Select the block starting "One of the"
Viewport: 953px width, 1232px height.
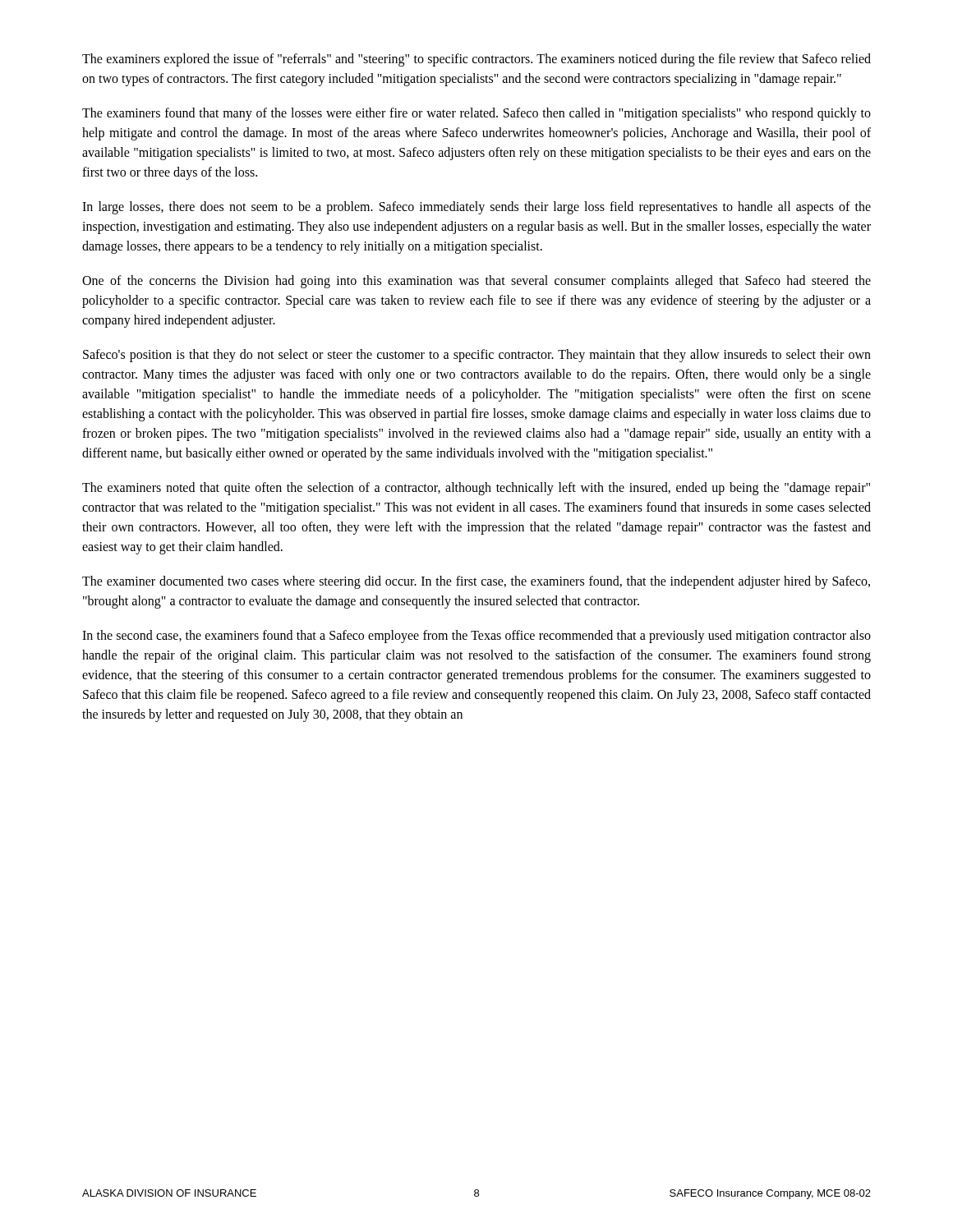pos(476,300)
